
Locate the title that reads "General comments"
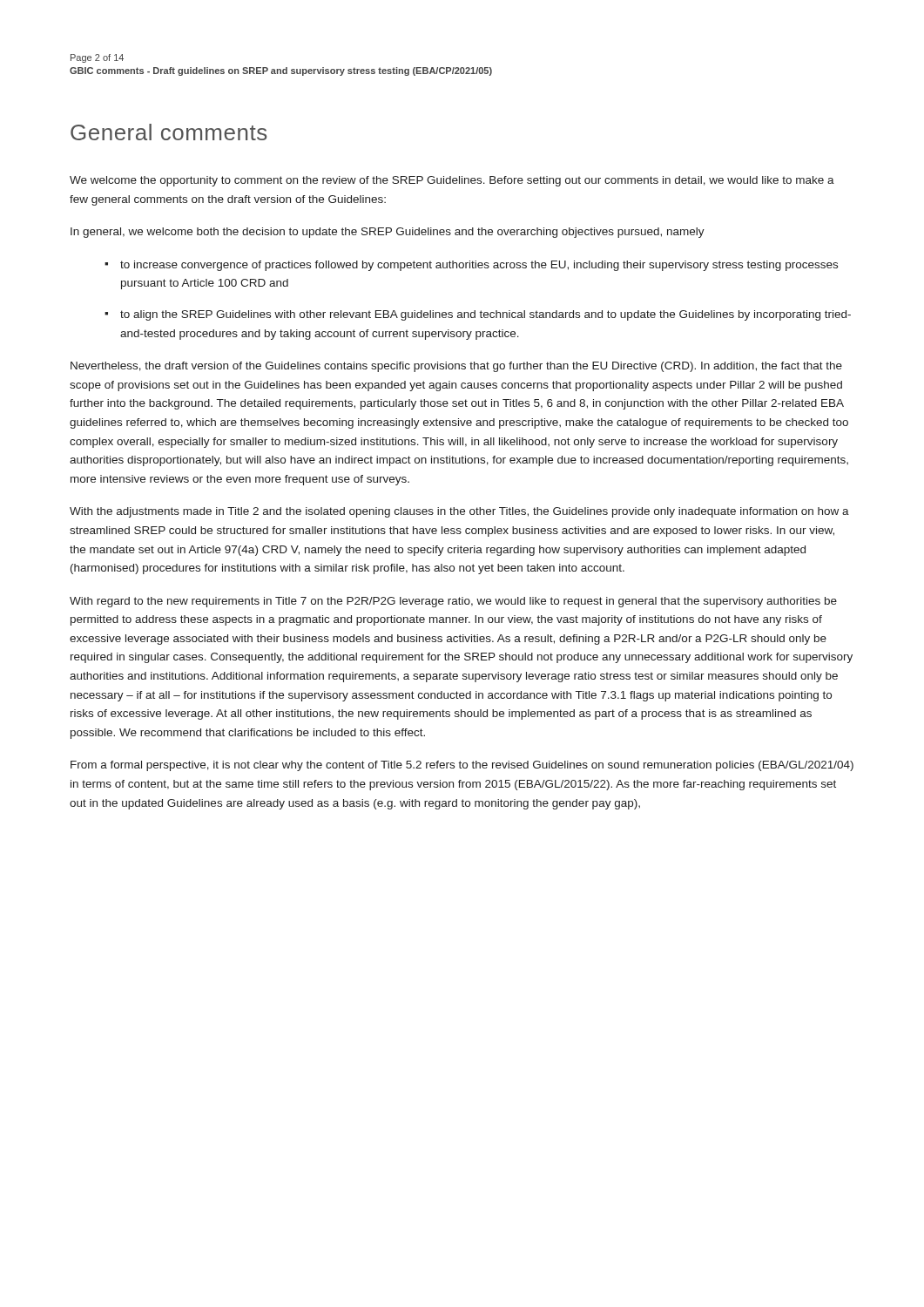pos(169,132)
